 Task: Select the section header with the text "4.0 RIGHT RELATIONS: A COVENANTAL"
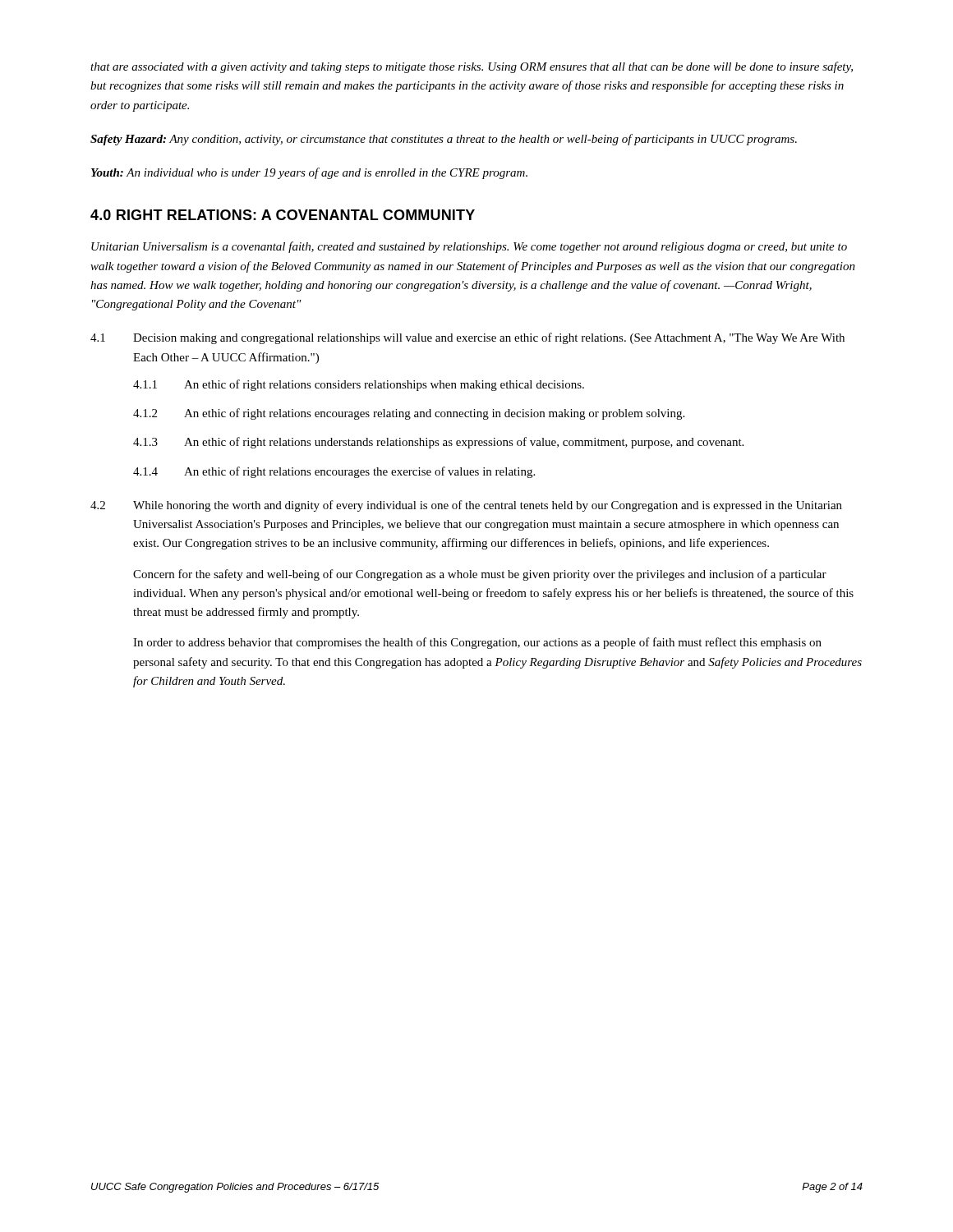click(x=283, y=215)
